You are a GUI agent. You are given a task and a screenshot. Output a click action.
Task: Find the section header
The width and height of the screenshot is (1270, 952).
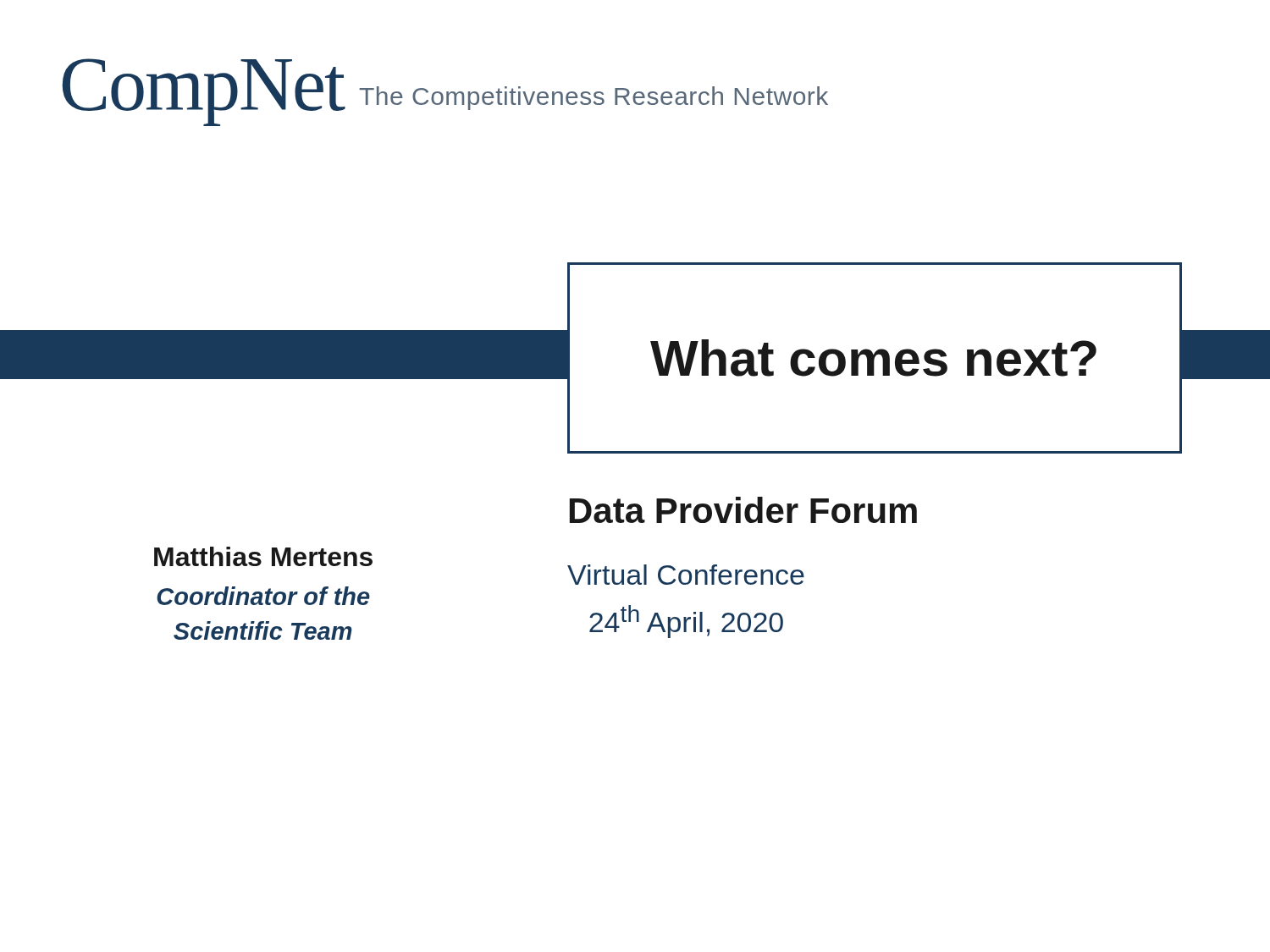743,511
